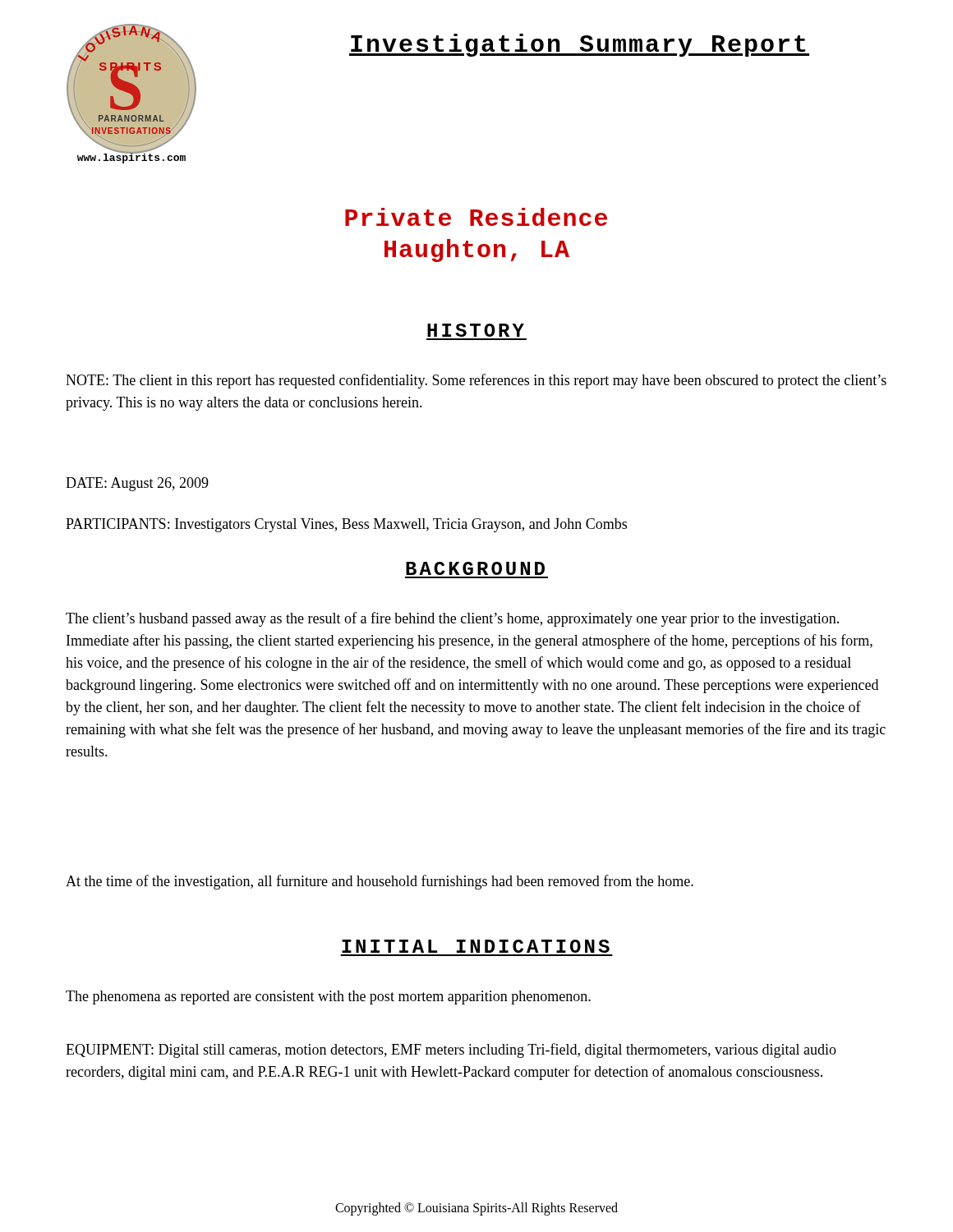Find the text block that says "EQUIPMENT: Digital still cameras,"
Image resolution: width=953 pixels, height=1232 pixels.
tap(451, 1061)
